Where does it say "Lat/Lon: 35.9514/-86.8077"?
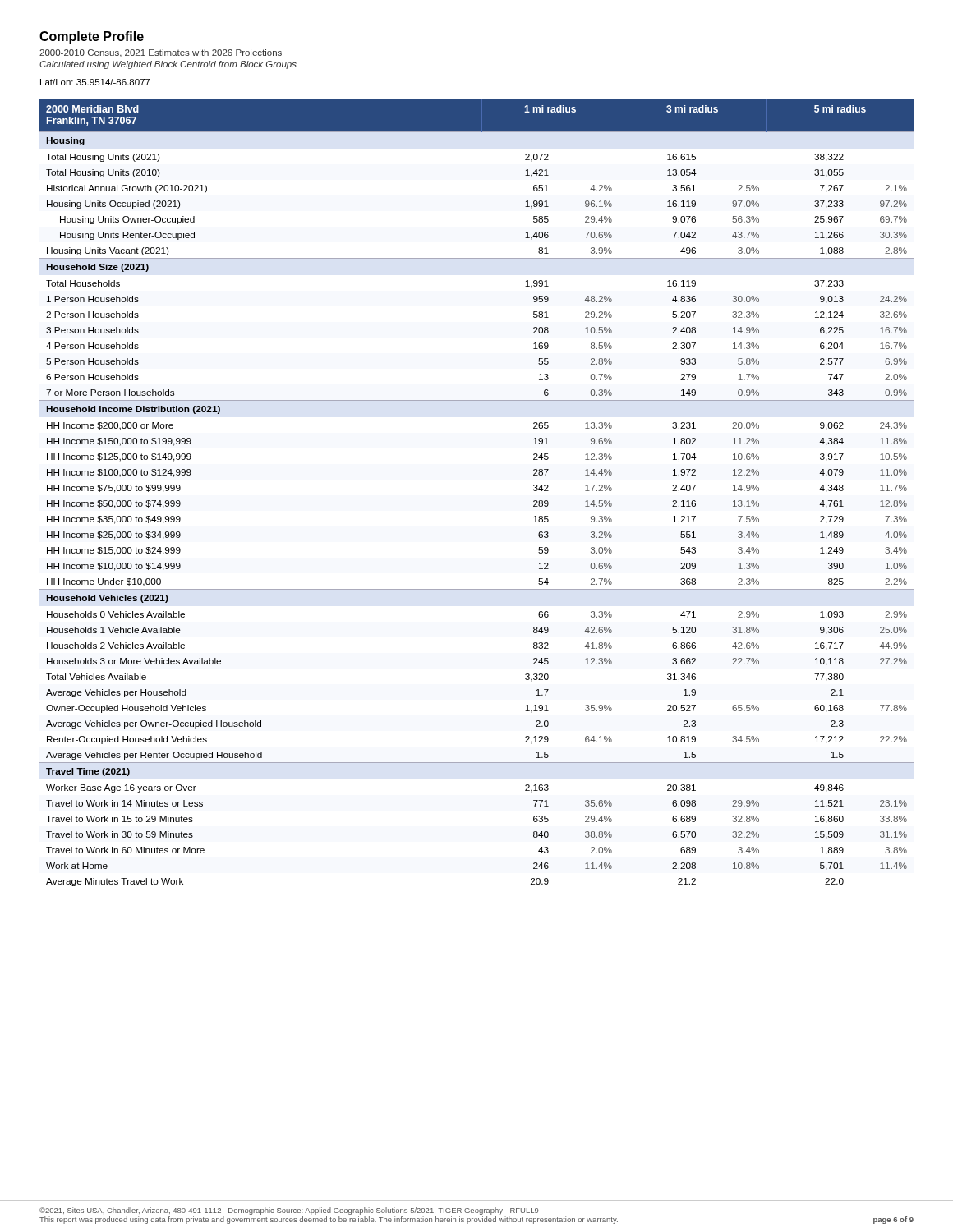 [x=95, y=82]
